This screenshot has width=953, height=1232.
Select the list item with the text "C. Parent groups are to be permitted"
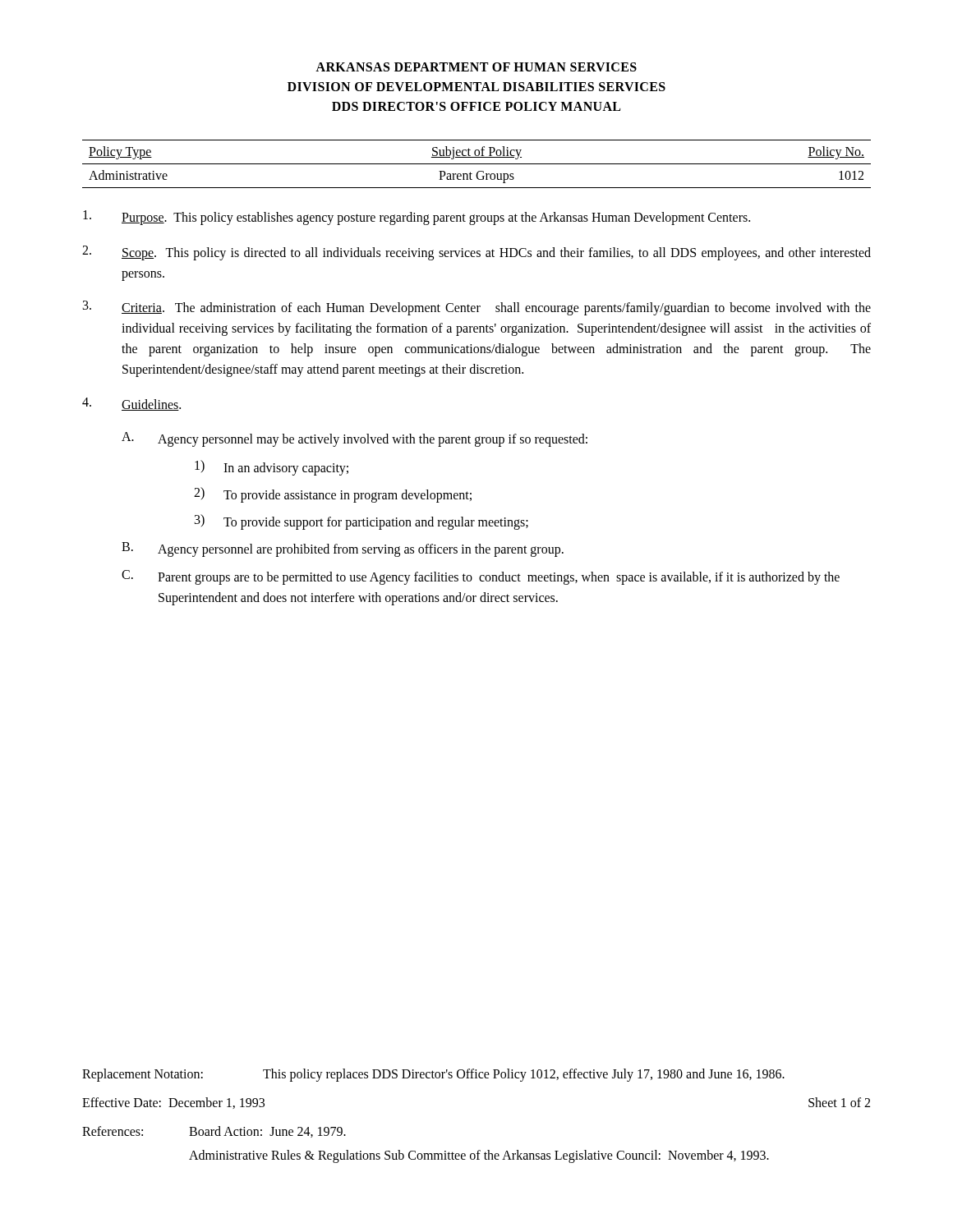(496, 588)
